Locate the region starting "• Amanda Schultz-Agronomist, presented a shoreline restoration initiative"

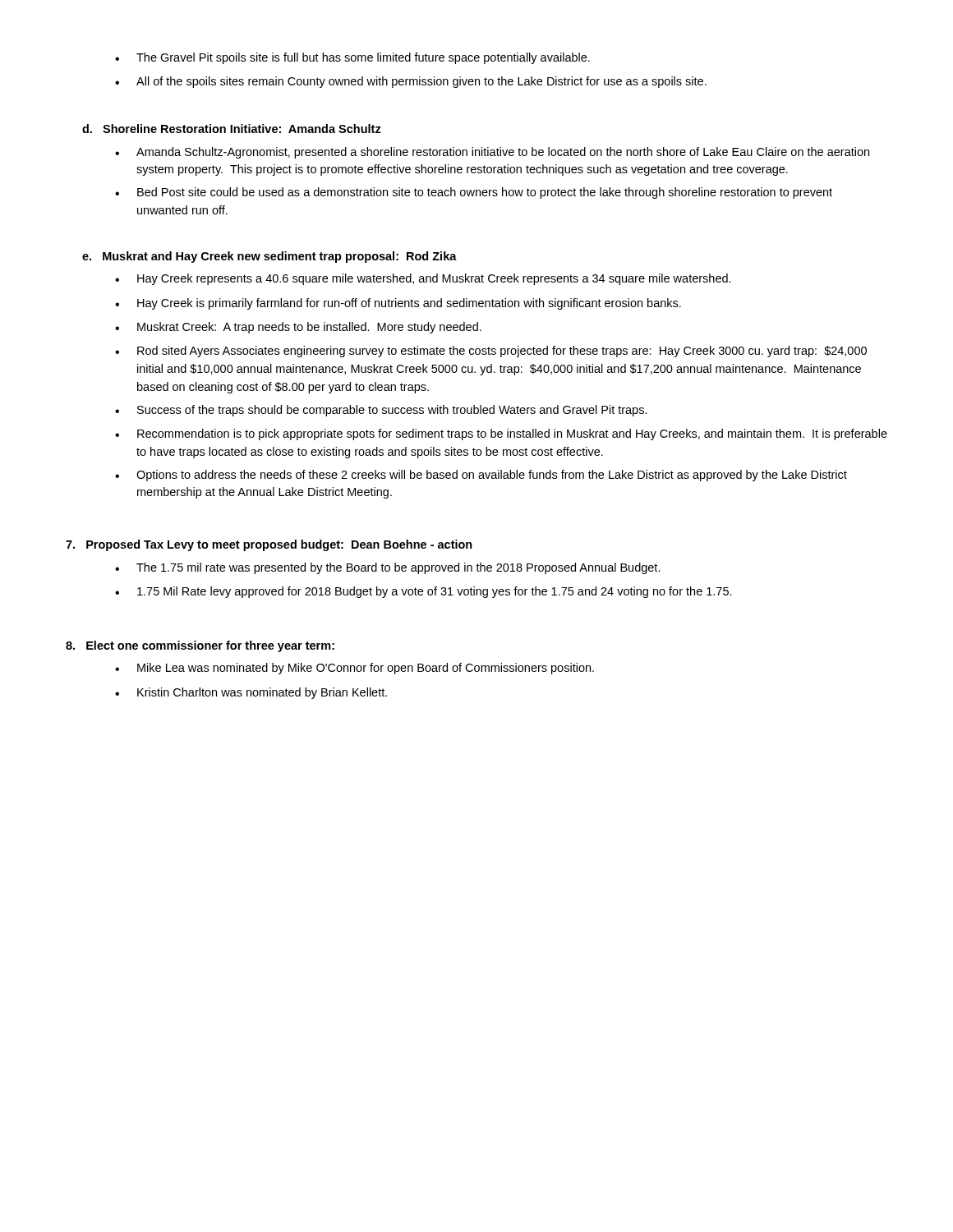tap(501, 161)
